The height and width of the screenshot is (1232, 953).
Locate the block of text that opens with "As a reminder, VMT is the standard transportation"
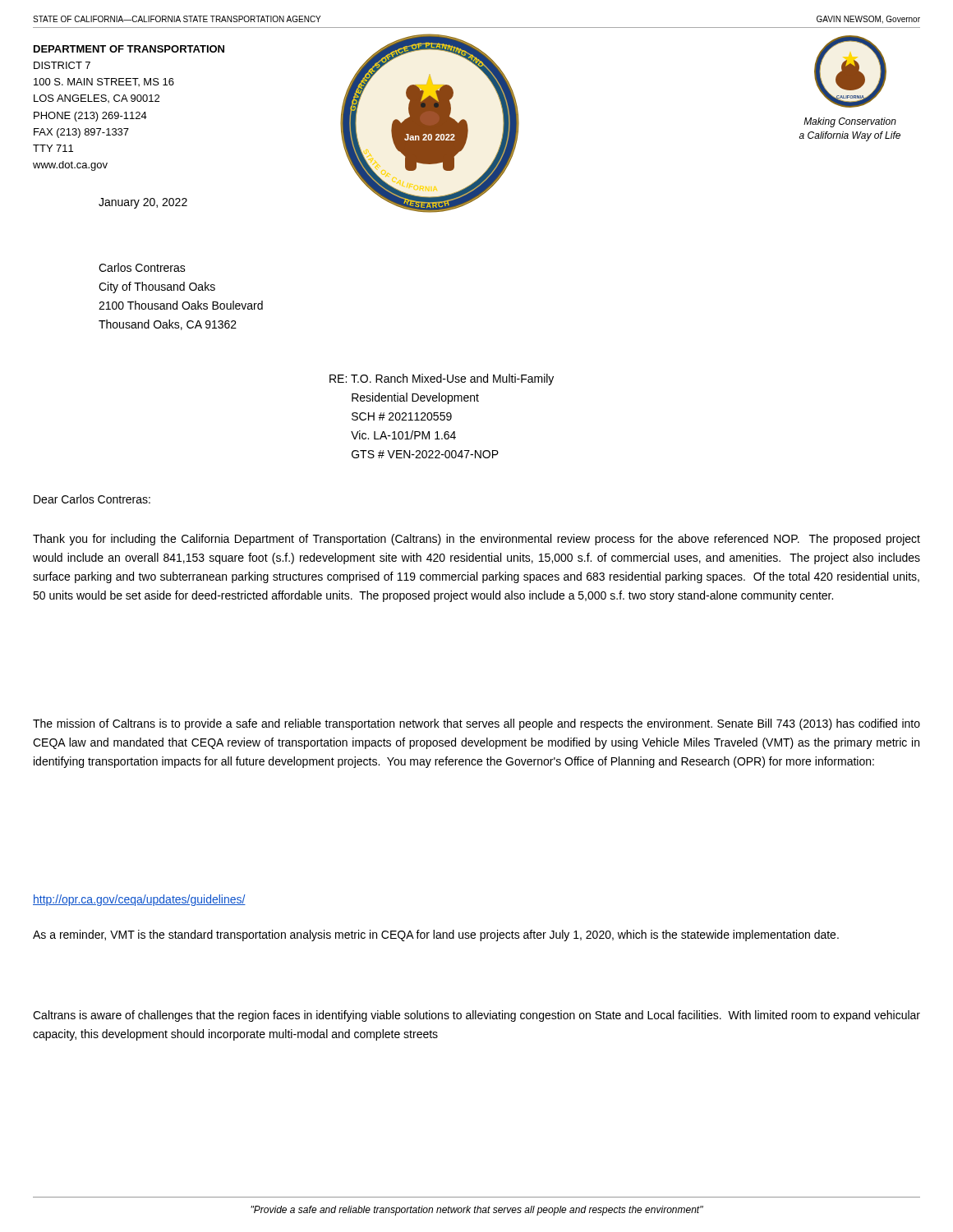pos(436,935)
